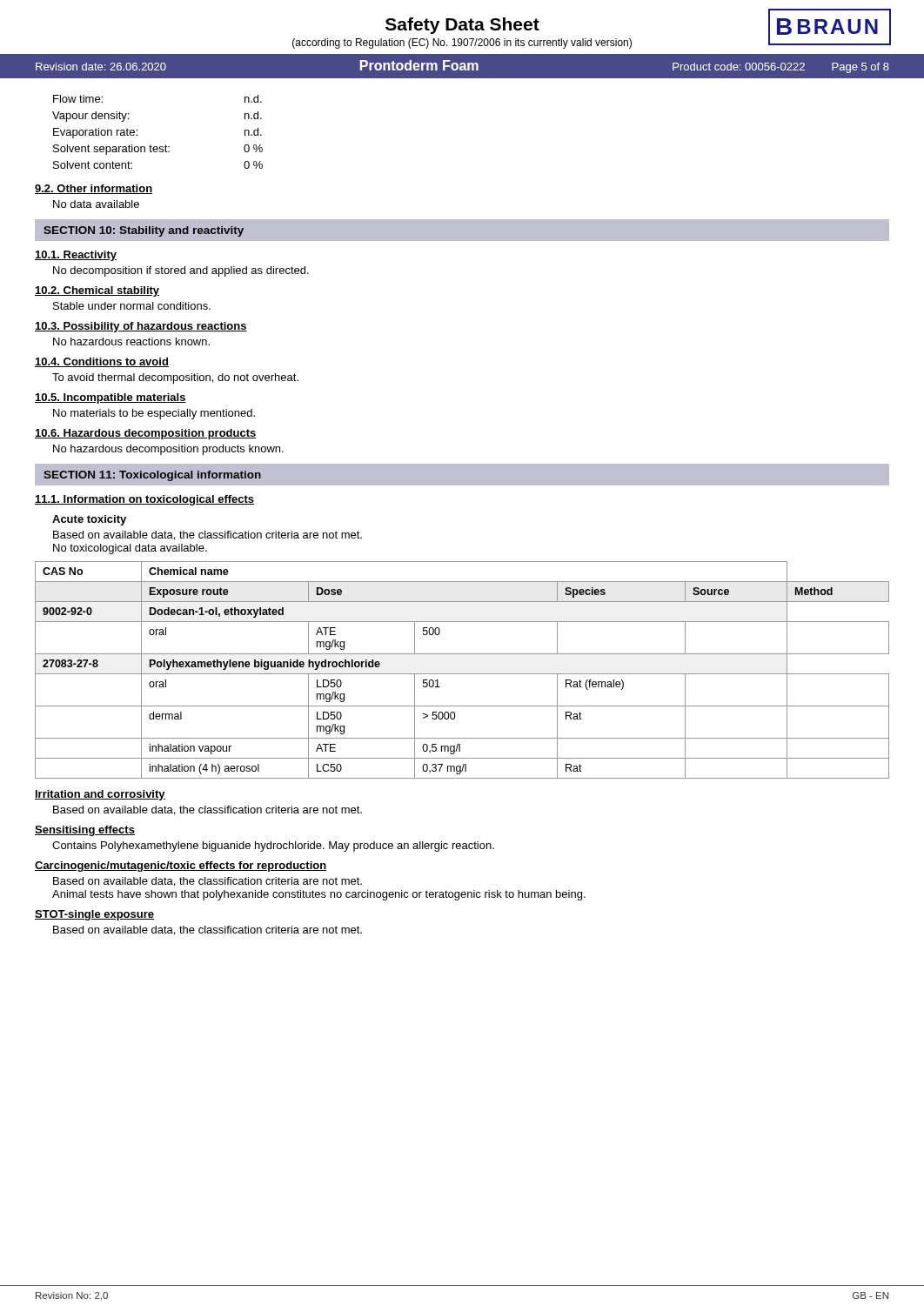Image resolution: width=924 pixels, height=1305 pixels.
Task: Find the section header containing "10.2. Chemical stability"
Action: tap(97, 290)
